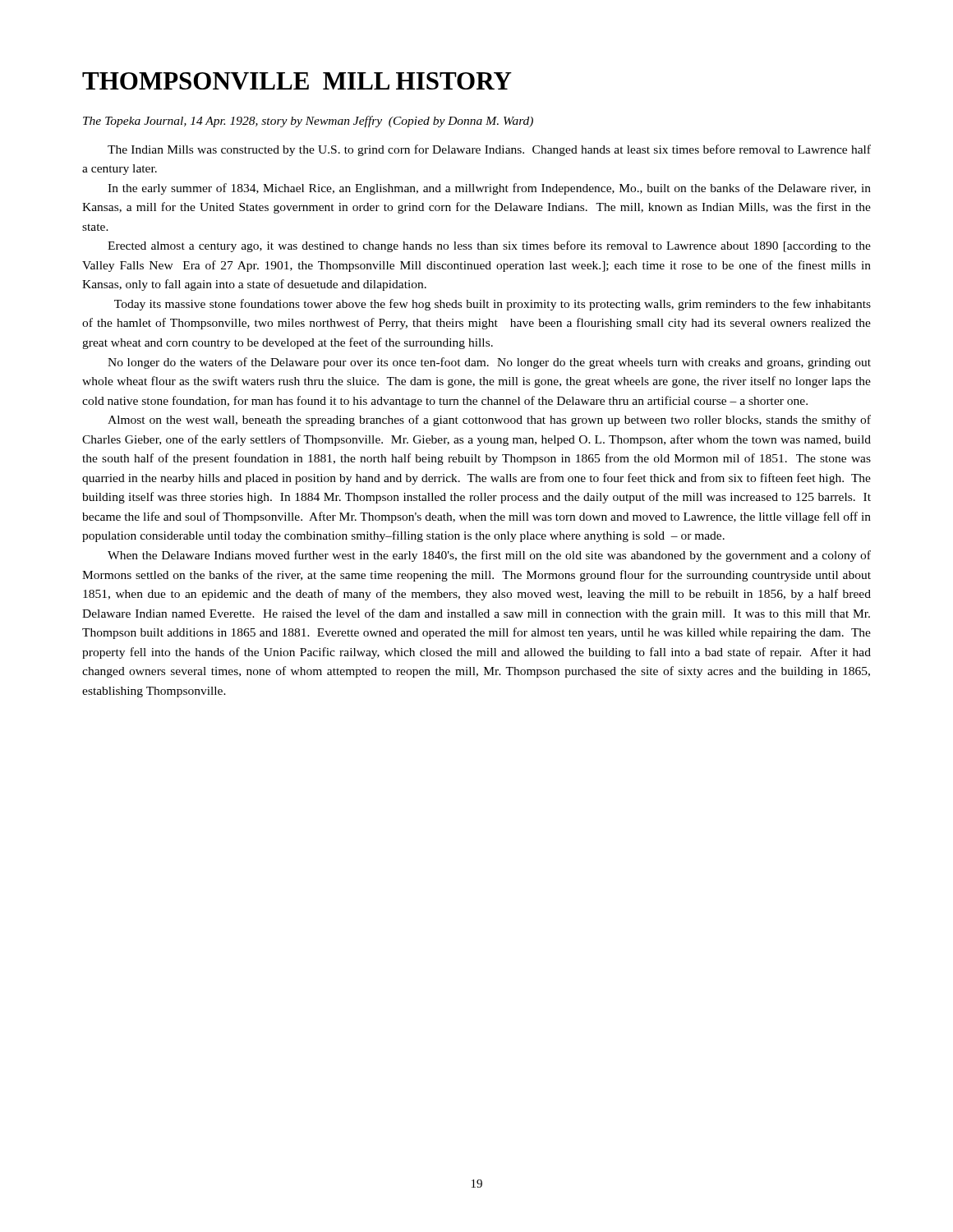Find the text block that reads "Erected almost a century ago, it was destined"
The height and width of the screenshot is (1232, 953).
tap(476, 265)
